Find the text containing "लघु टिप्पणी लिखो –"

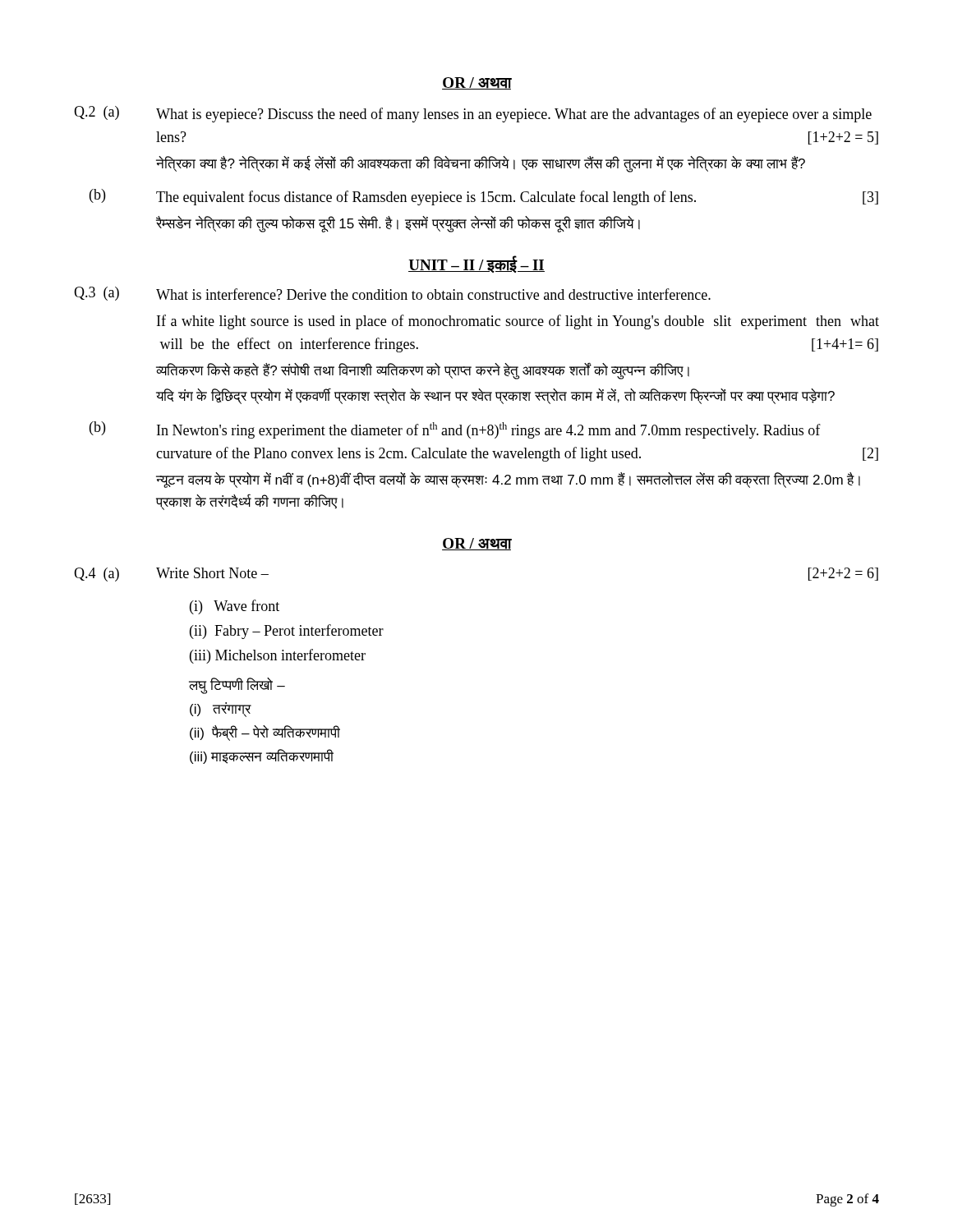(237, 685)
